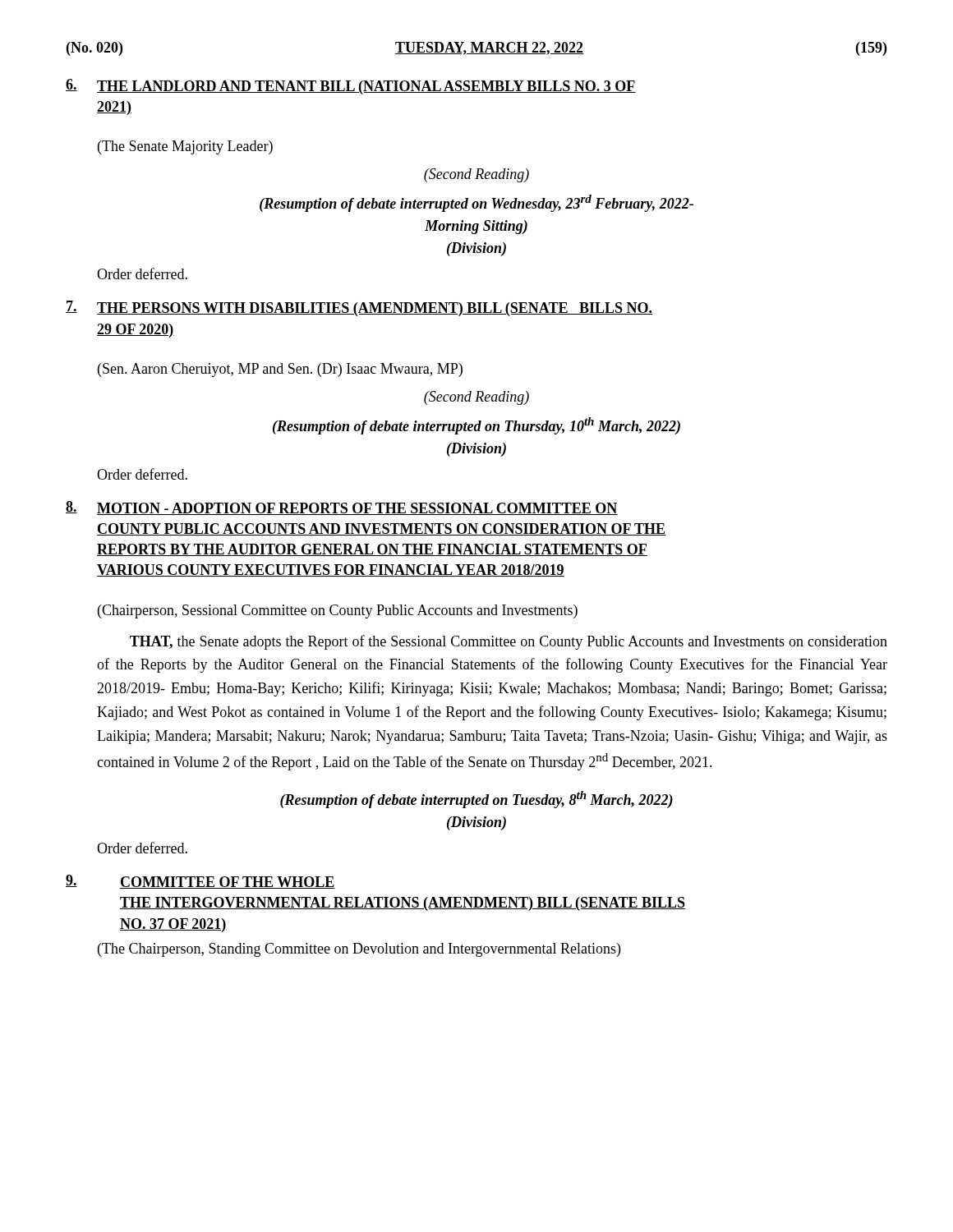This screenshot has width=953, height=1232.
Task: Select the text block that says "(Resumption of debate interrupted on Thursday,"
Action: tap(476, 436)
